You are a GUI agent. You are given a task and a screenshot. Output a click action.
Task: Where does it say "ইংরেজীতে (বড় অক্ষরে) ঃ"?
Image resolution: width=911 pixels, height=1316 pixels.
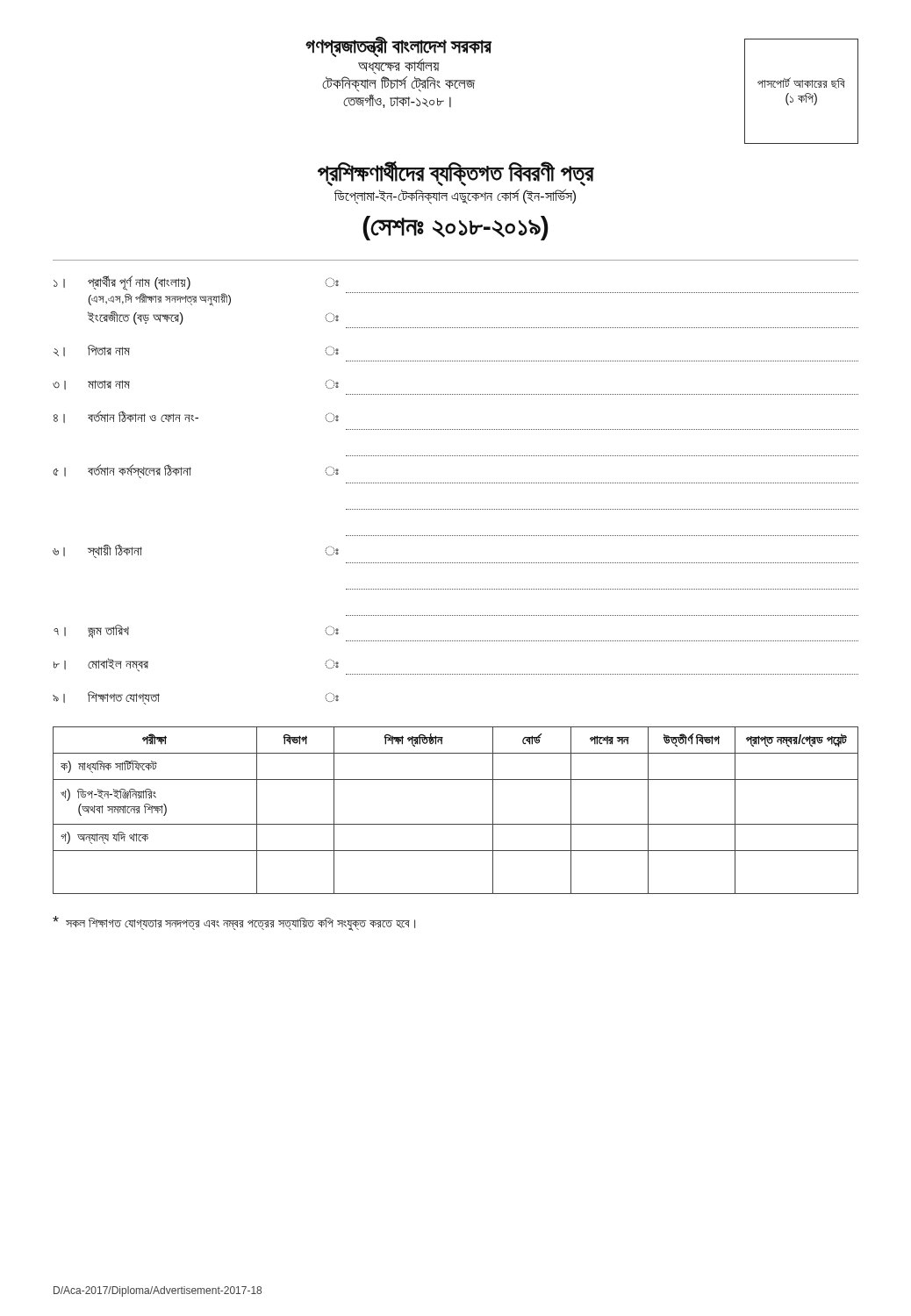pos(473,318)
